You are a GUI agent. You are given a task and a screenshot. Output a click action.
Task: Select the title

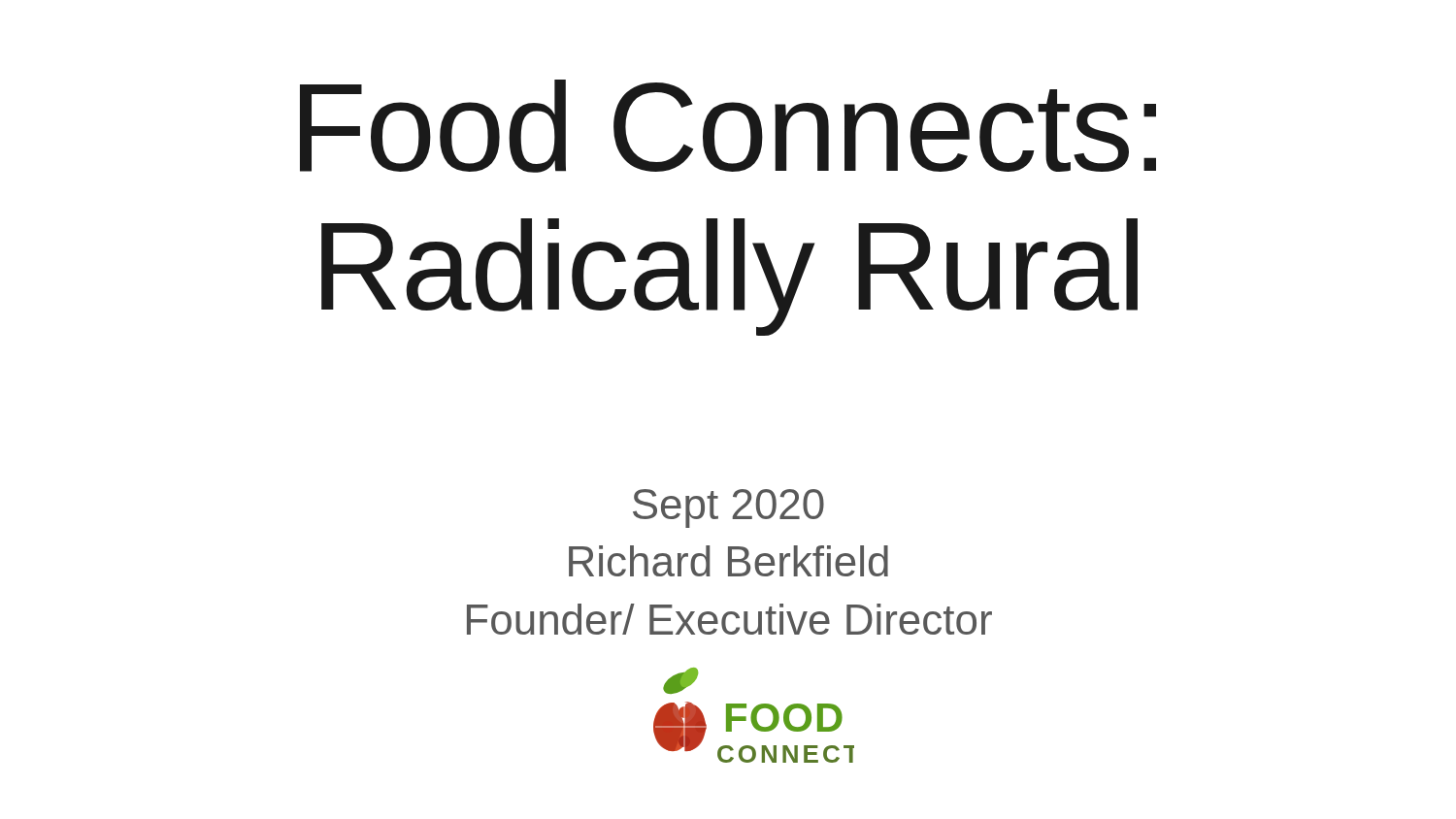pyautogui.click(x=728, y=197)
